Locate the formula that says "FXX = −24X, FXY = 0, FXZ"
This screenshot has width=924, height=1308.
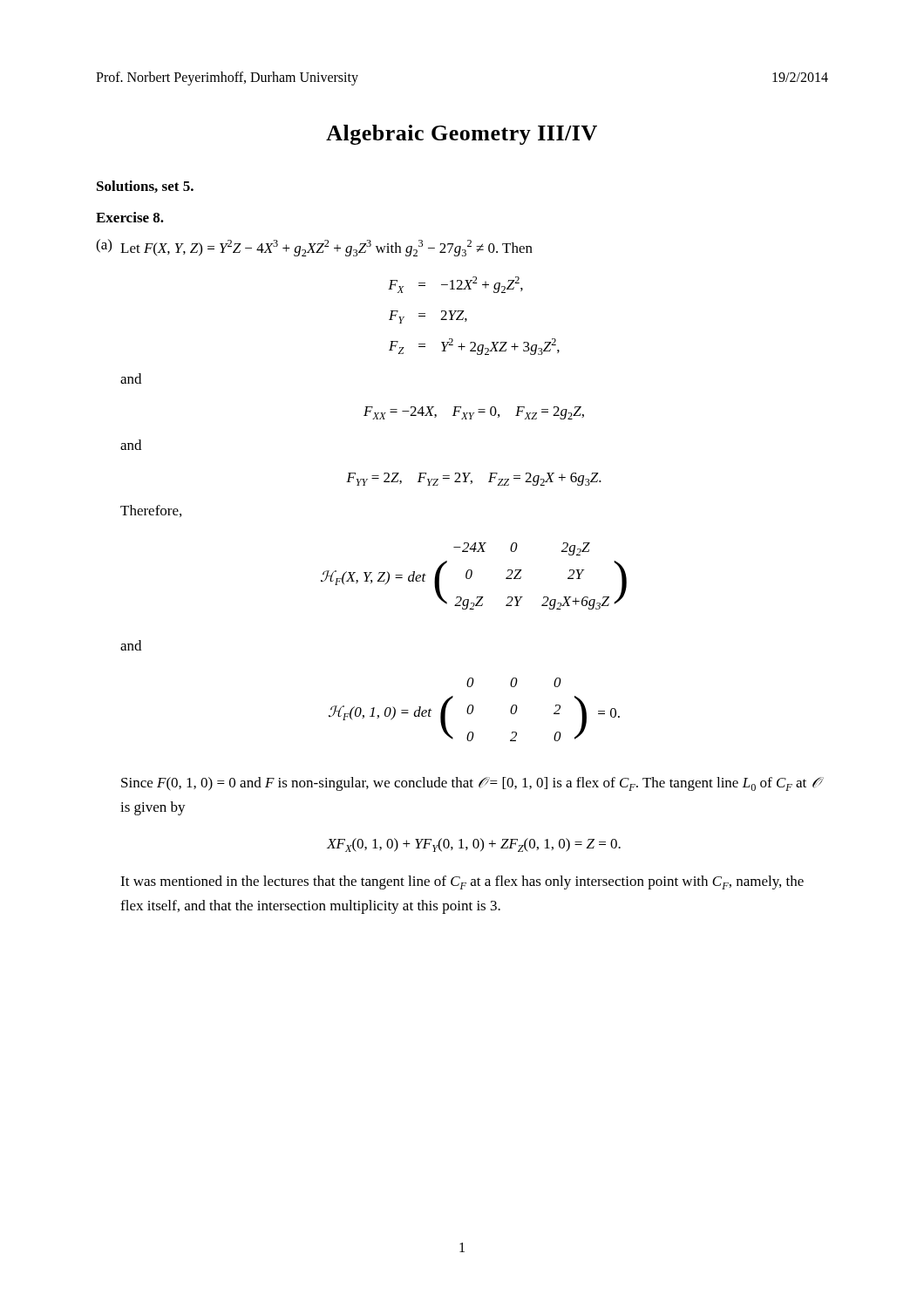tap(474, 413)
